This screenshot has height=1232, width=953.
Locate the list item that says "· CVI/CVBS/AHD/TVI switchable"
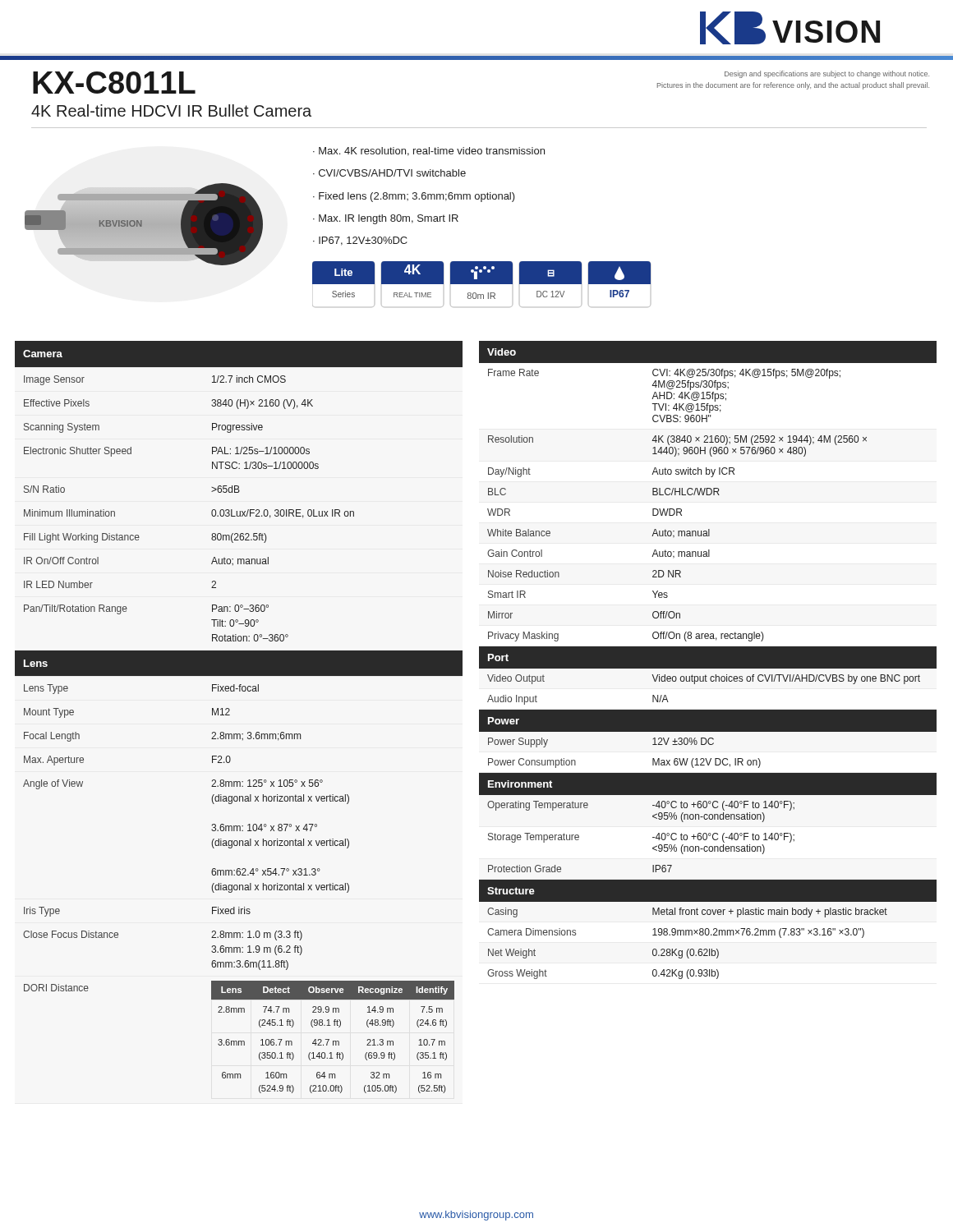click(389, 173)
